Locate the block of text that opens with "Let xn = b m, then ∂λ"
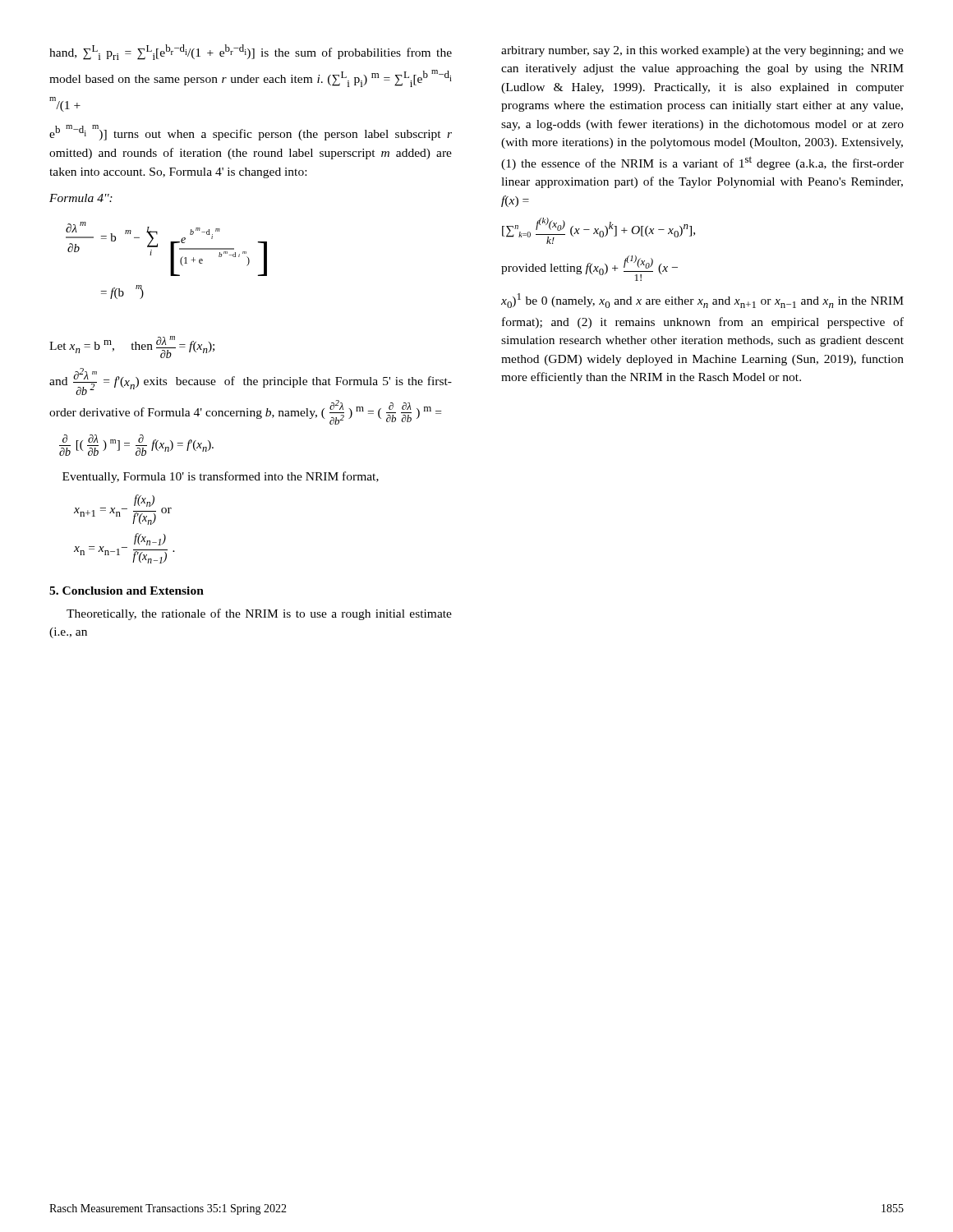 pos(132,347)
